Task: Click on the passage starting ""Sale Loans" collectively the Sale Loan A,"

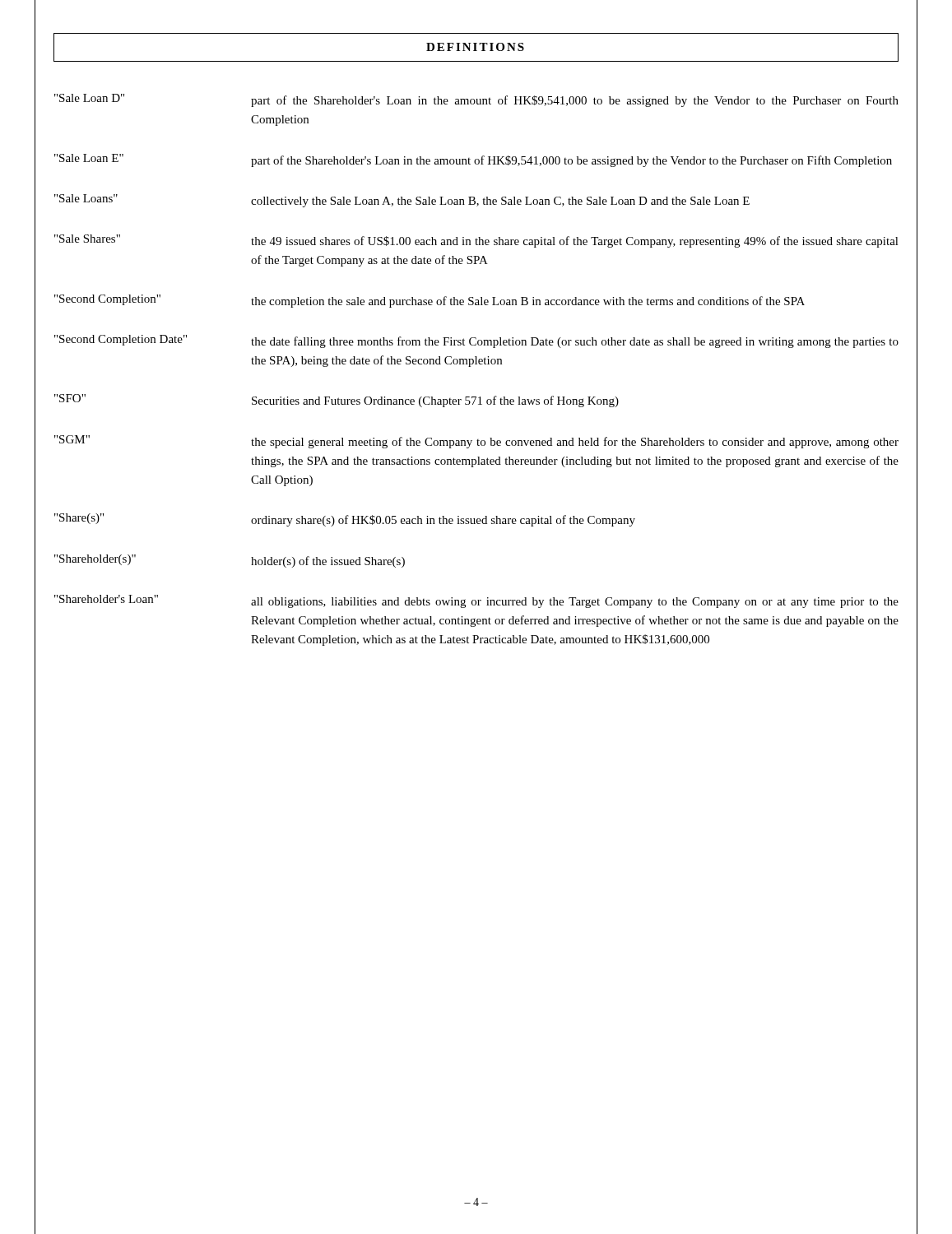Action: pyautogui.click(x=476, y=201)
